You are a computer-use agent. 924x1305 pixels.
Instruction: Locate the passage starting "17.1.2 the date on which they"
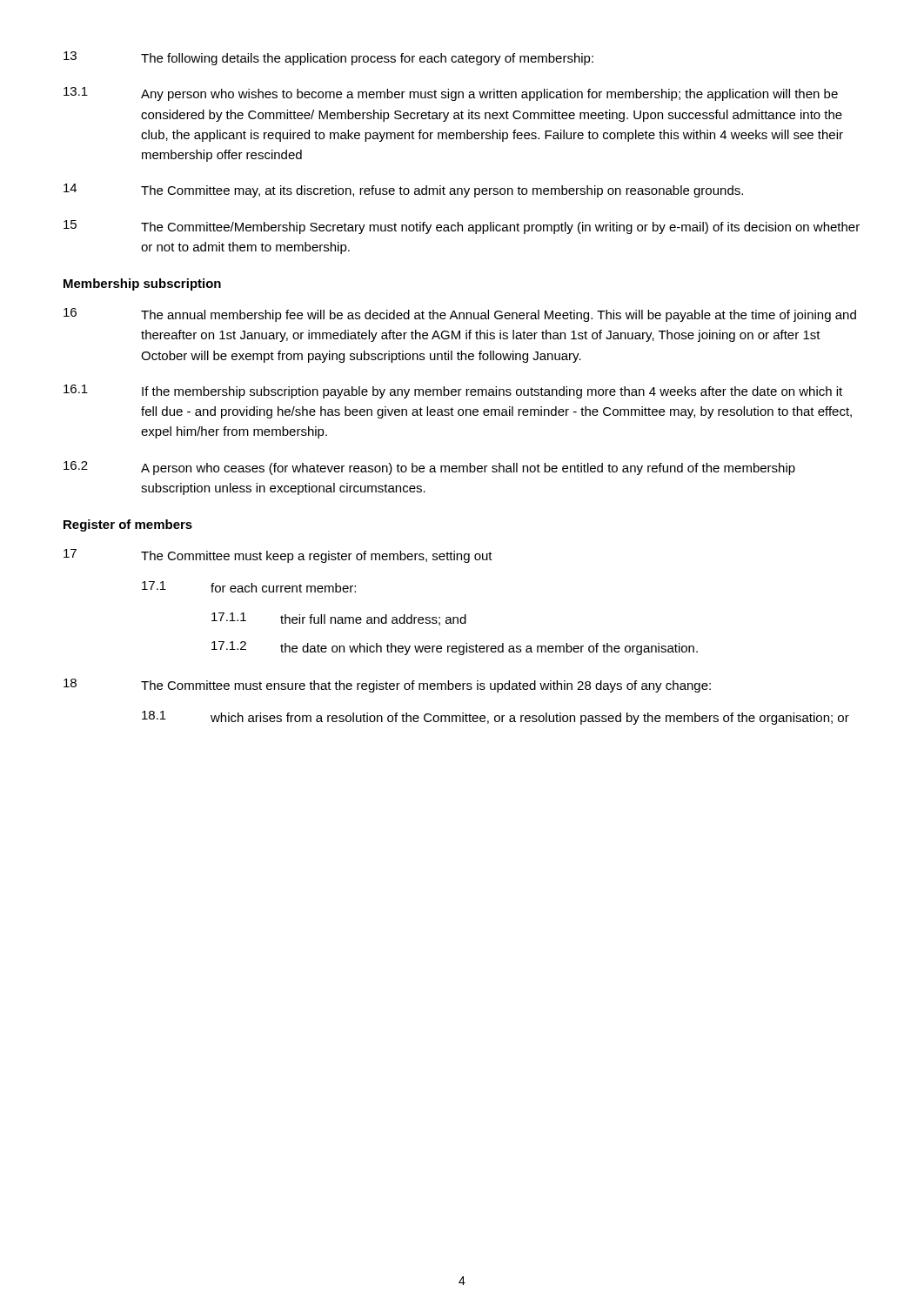tap(536, 648)
